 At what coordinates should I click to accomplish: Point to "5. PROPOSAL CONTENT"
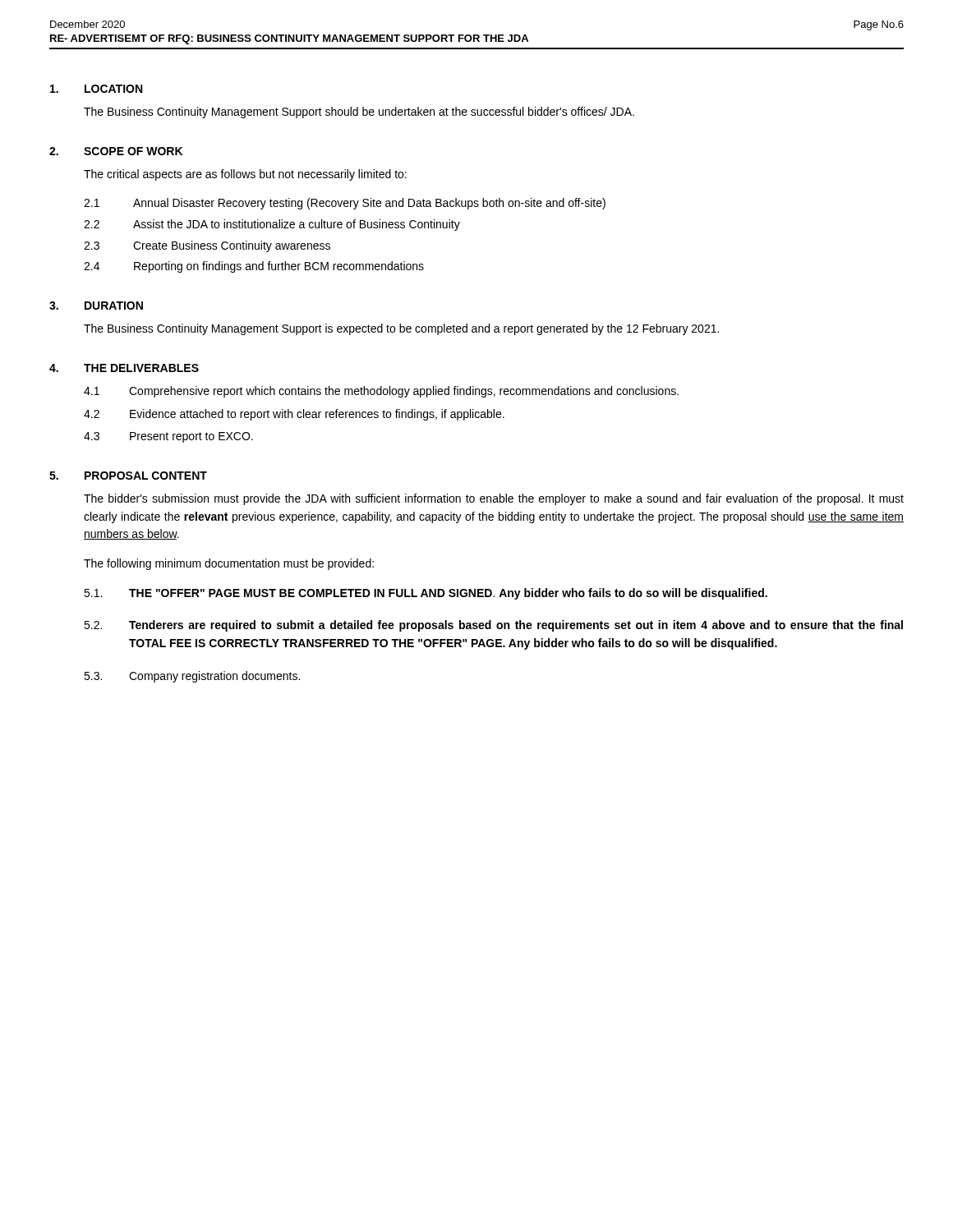128,475
